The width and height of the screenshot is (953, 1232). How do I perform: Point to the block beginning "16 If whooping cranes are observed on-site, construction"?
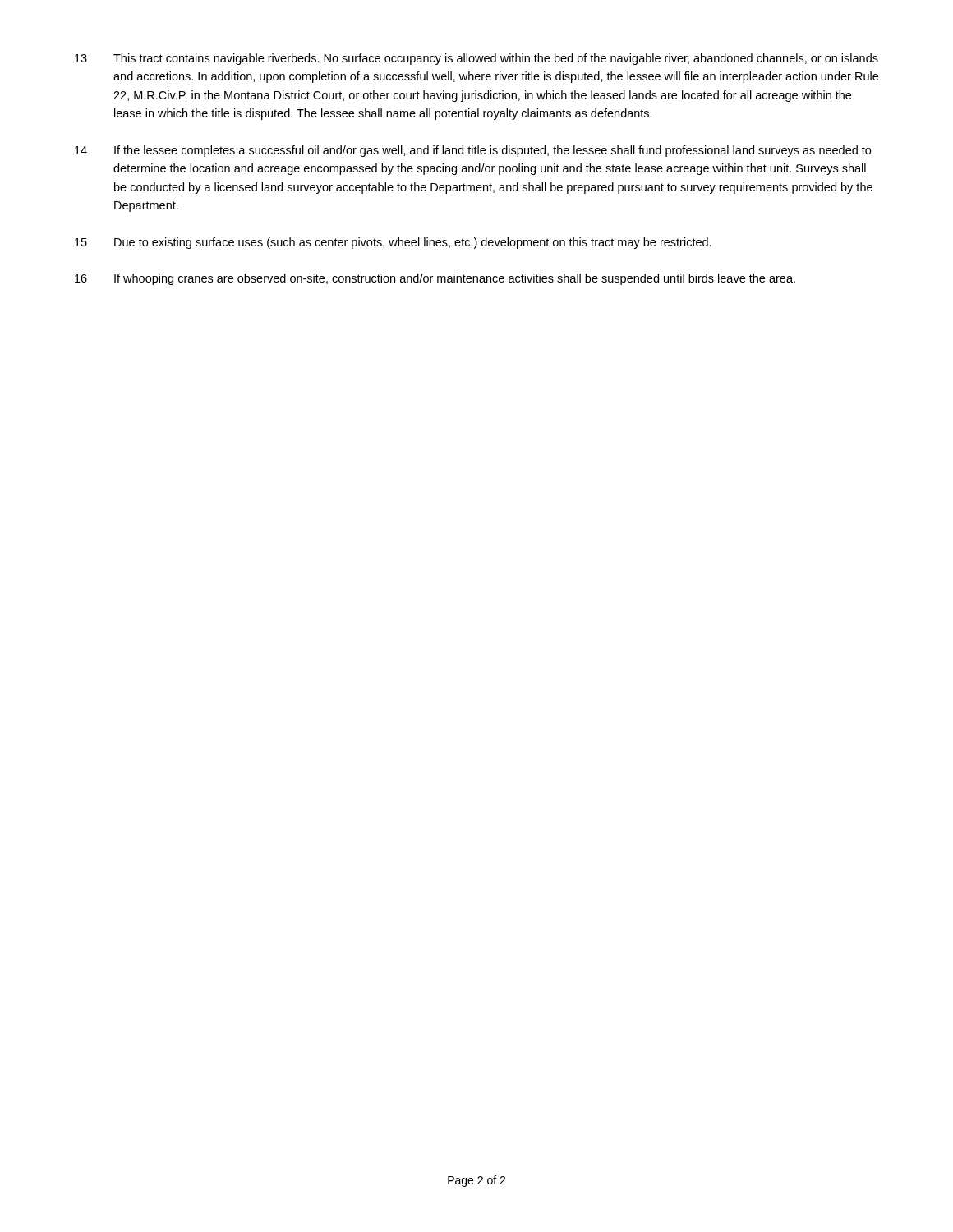pyautogui.click(x=476, y=279)
